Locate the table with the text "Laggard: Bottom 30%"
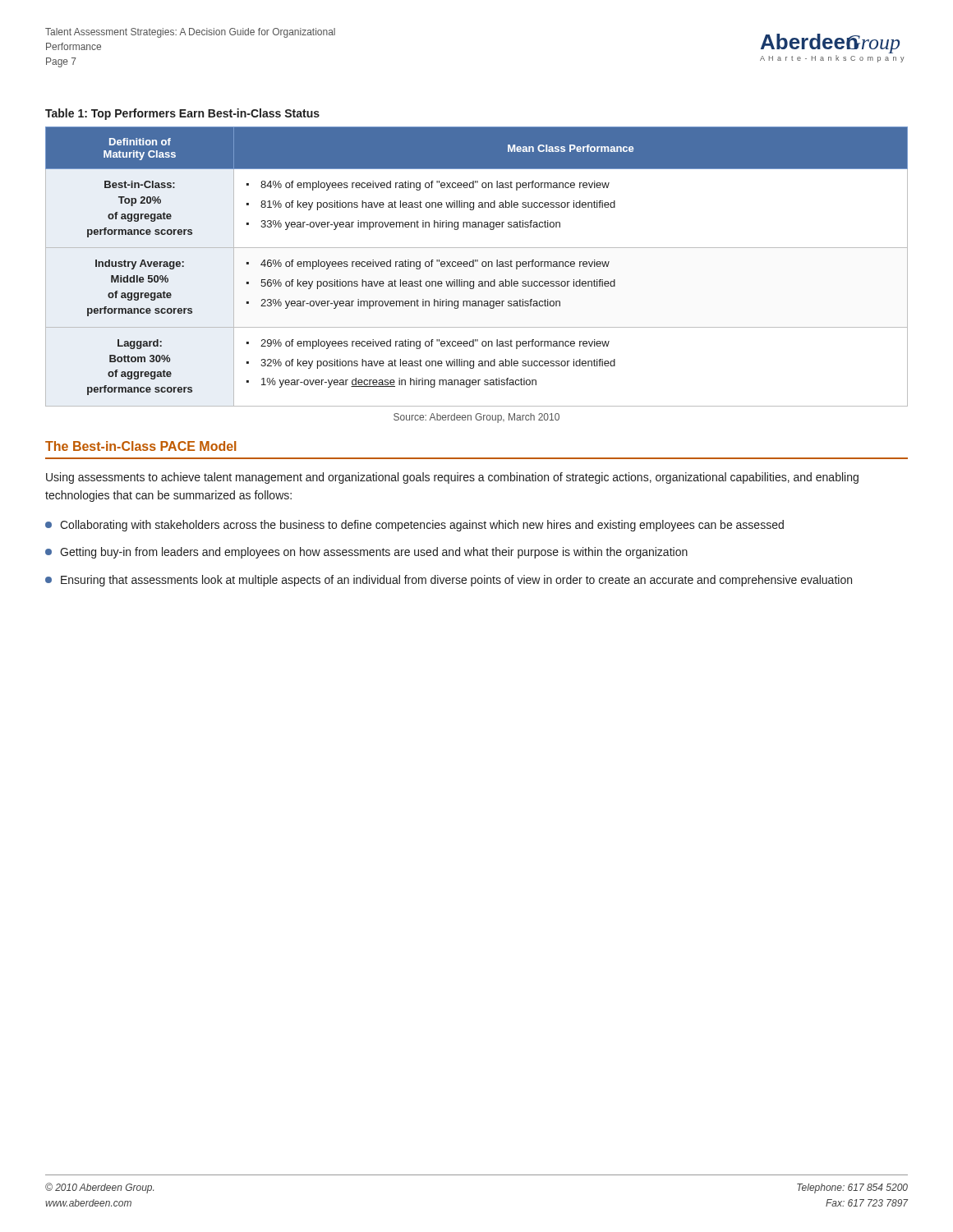 point(476,267)
